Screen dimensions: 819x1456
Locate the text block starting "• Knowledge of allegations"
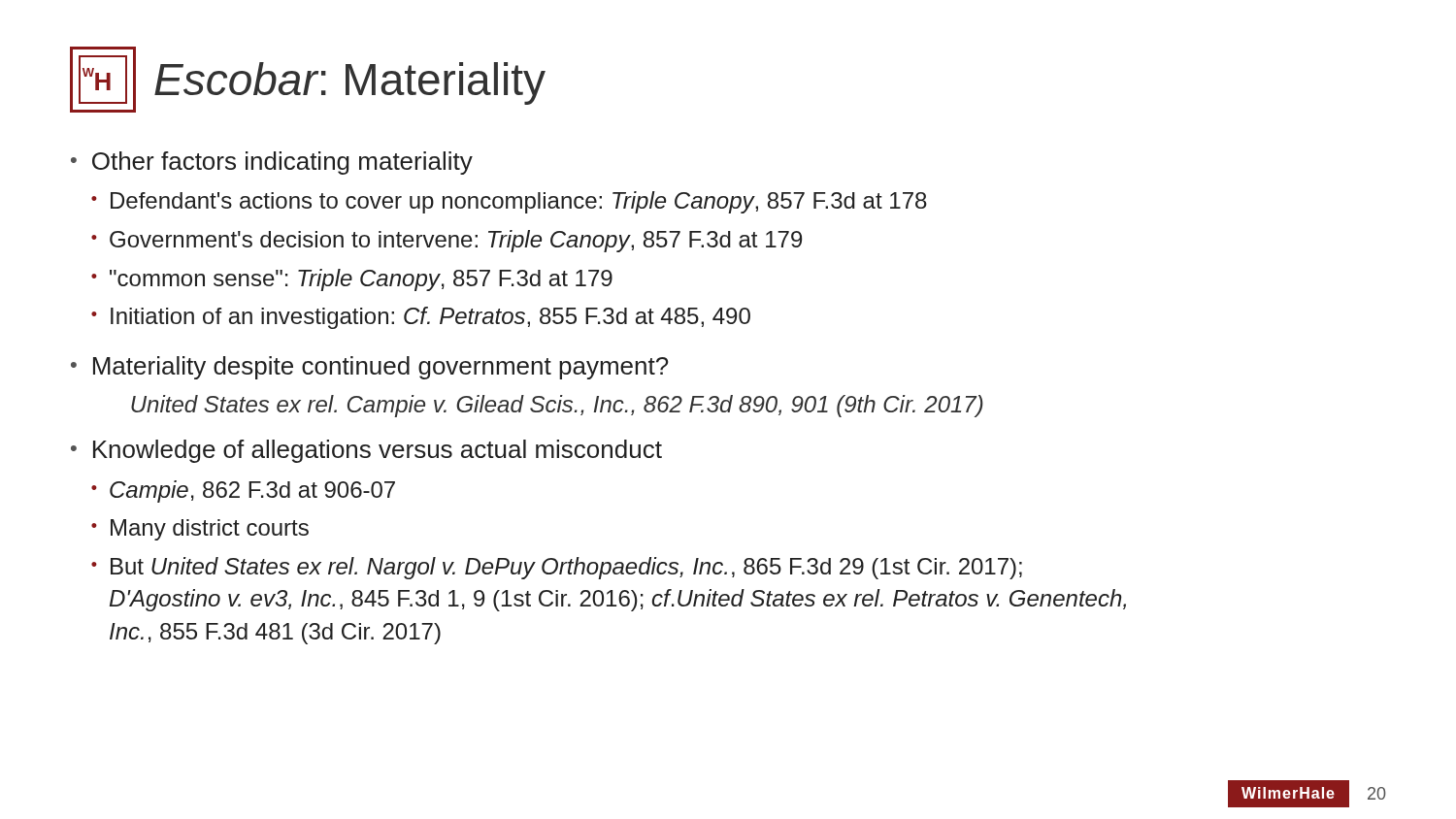(x=366, y=451)
